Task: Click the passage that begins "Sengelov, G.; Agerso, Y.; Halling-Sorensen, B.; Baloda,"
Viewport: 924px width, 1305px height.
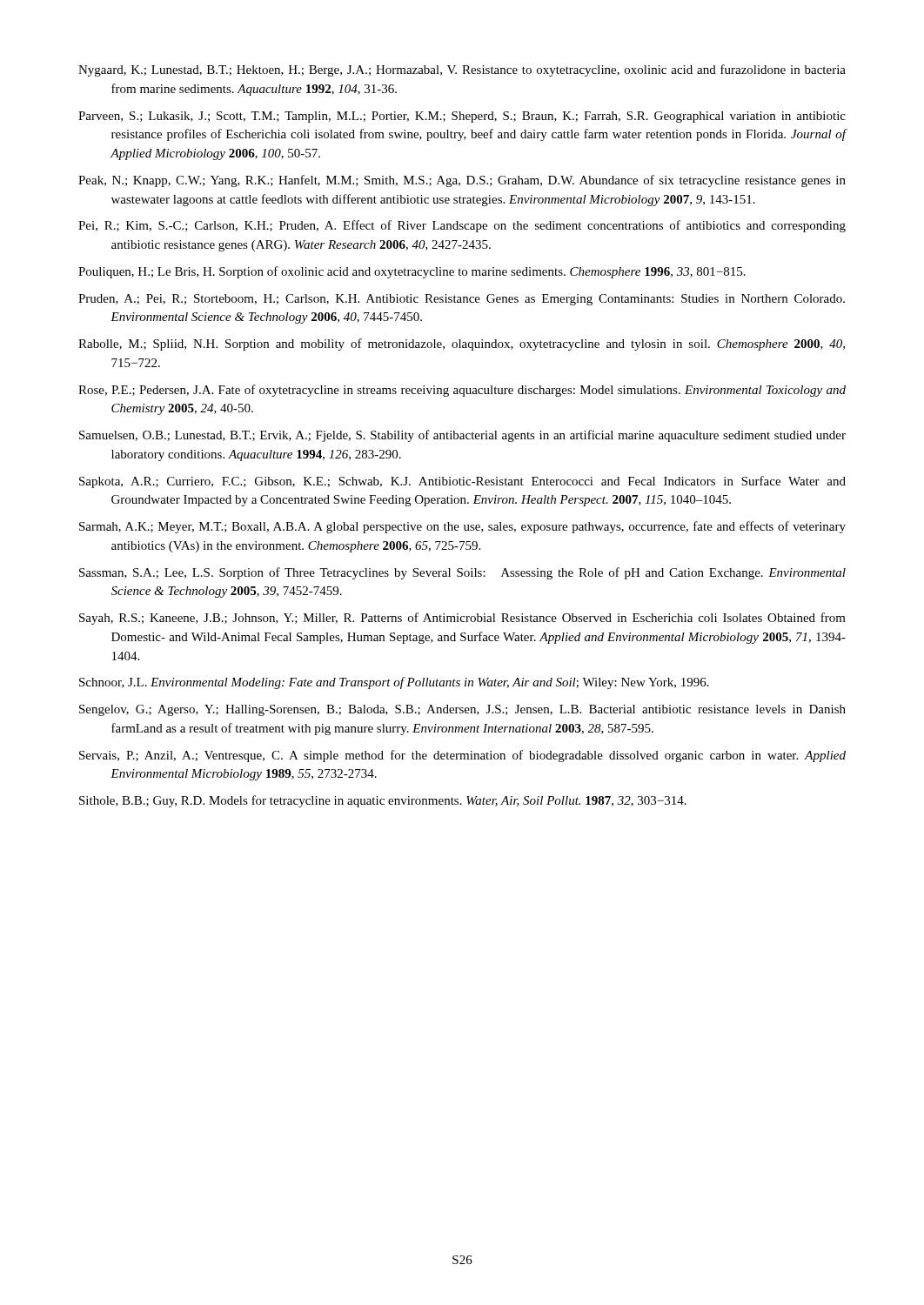Action: pyautogui.click(x=462, y=719)
